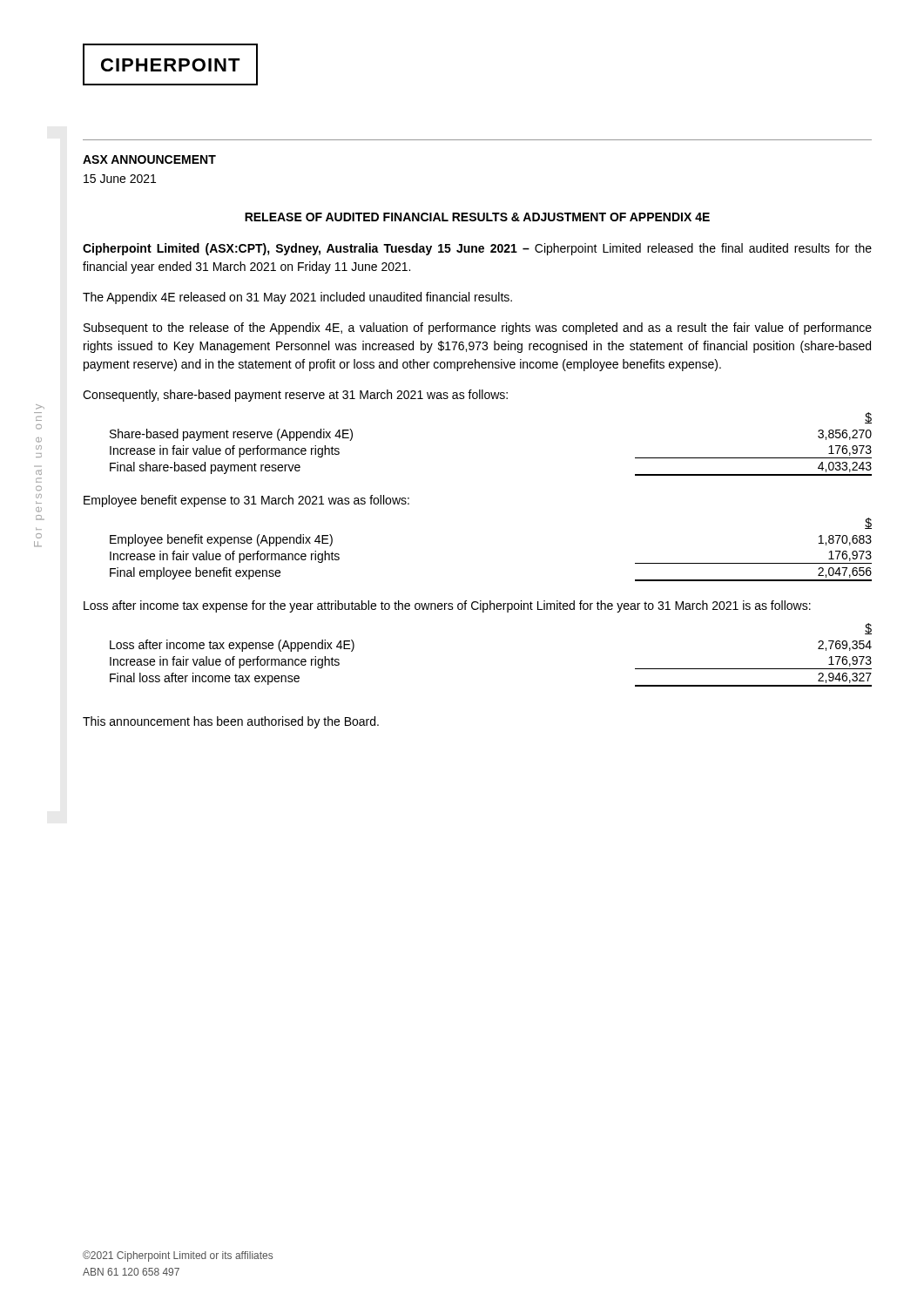Click on the text block that reads "Subsequent to the"
The width and height of the screenshot is (924, 1307).
tap(477, 346)
